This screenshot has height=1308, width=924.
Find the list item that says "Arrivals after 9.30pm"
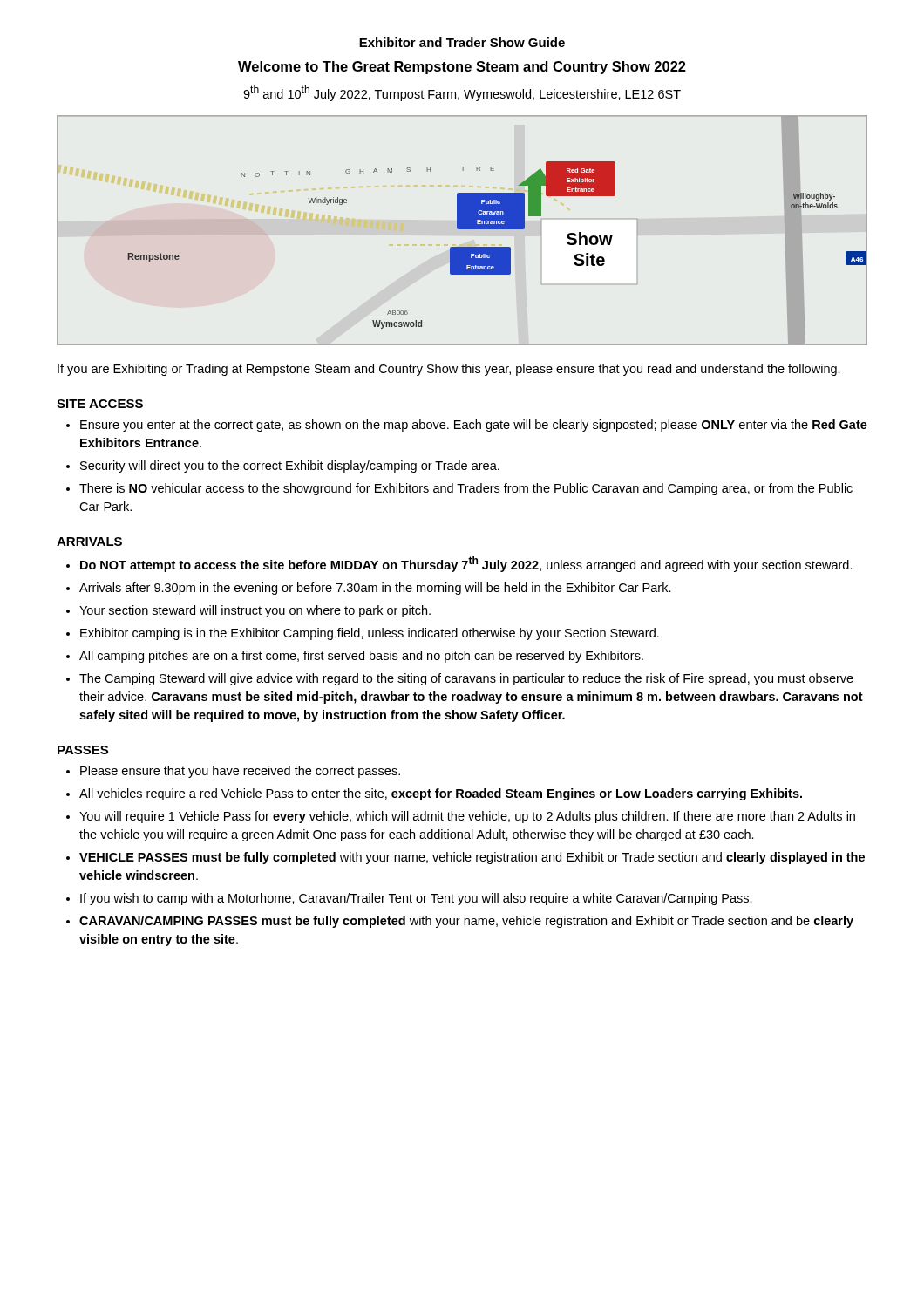coord(375,588)
